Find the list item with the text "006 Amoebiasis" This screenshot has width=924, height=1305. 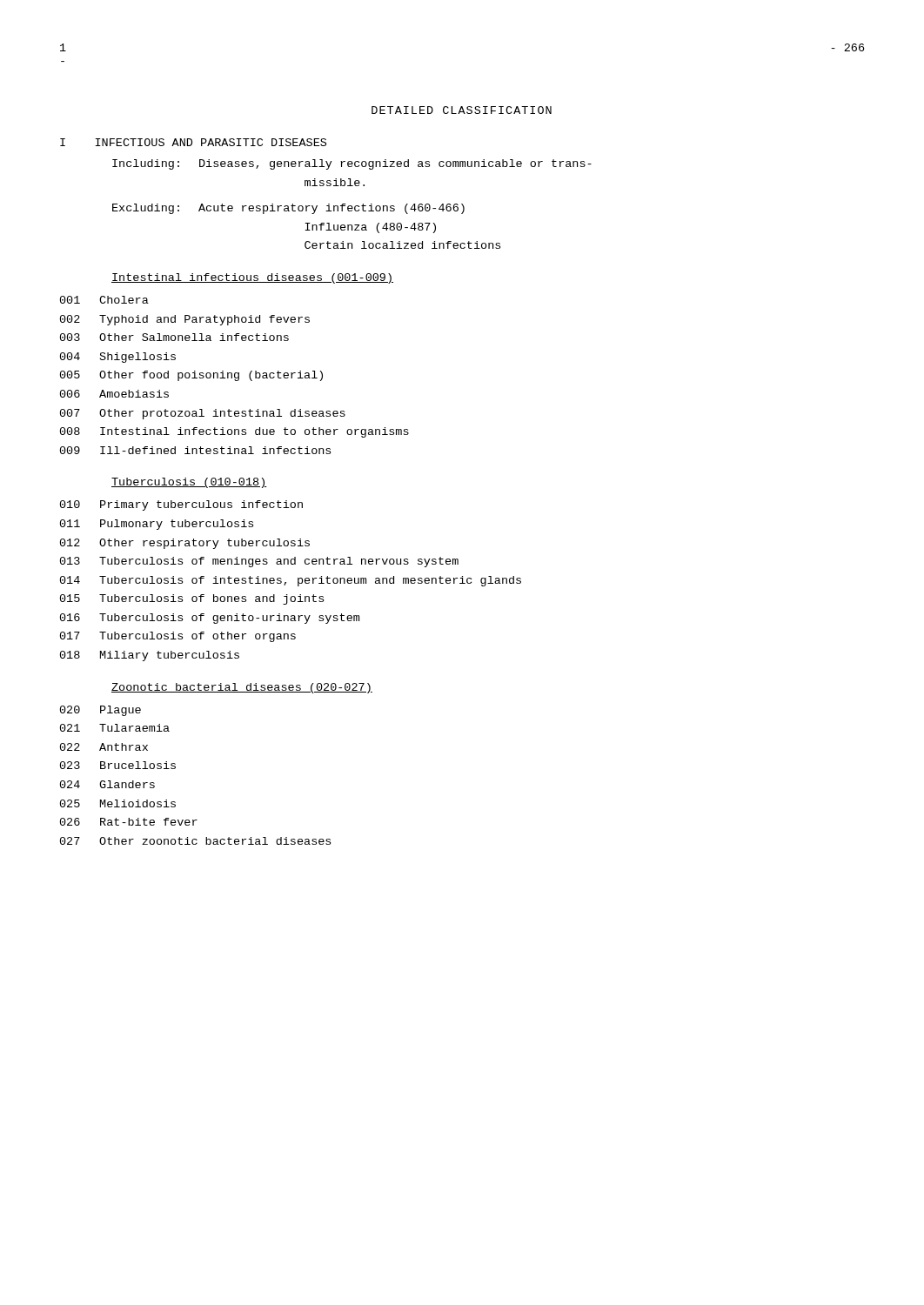click(114, 395)
